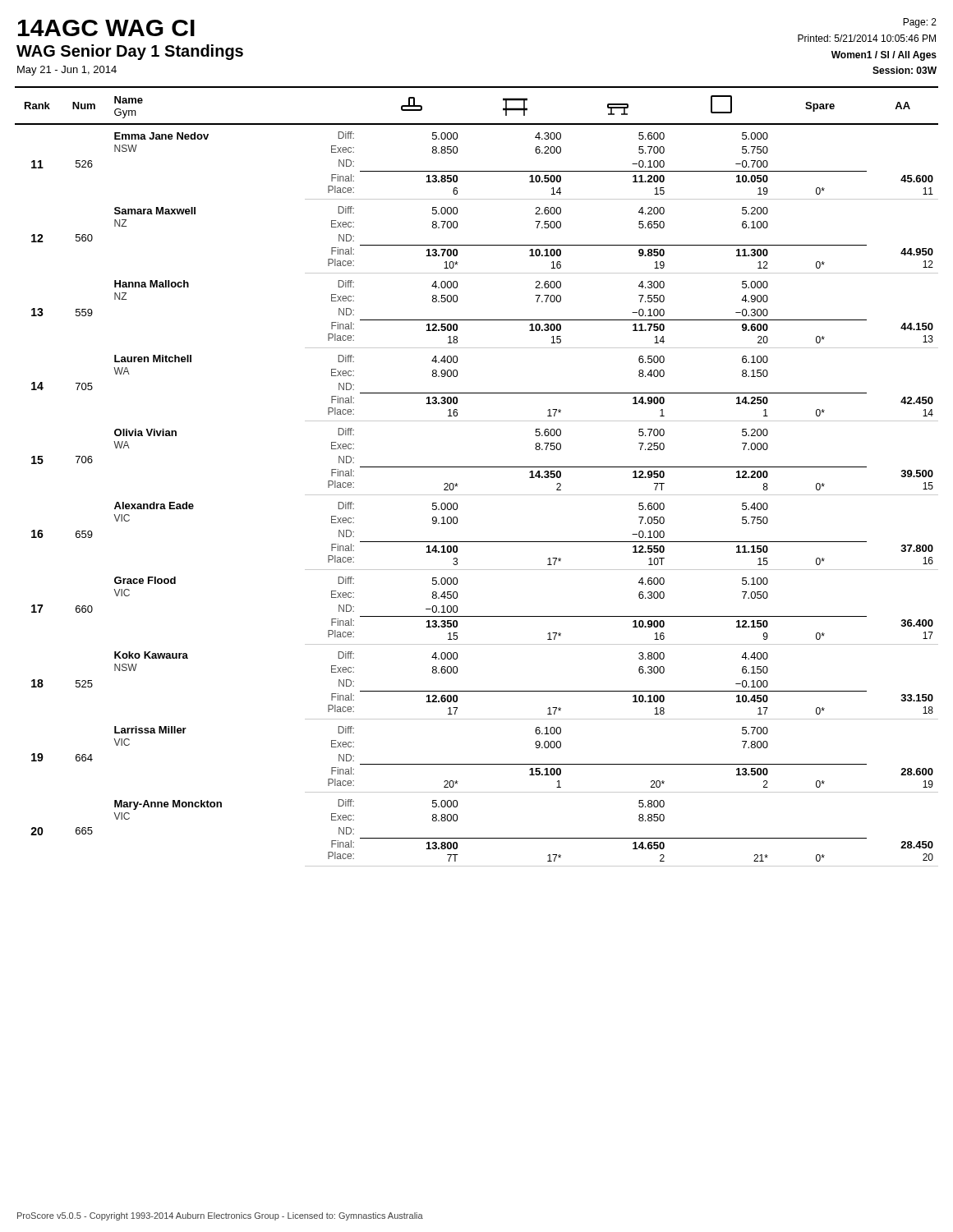Locate the table with the text "11.300 12"

[x=476, y=476]
